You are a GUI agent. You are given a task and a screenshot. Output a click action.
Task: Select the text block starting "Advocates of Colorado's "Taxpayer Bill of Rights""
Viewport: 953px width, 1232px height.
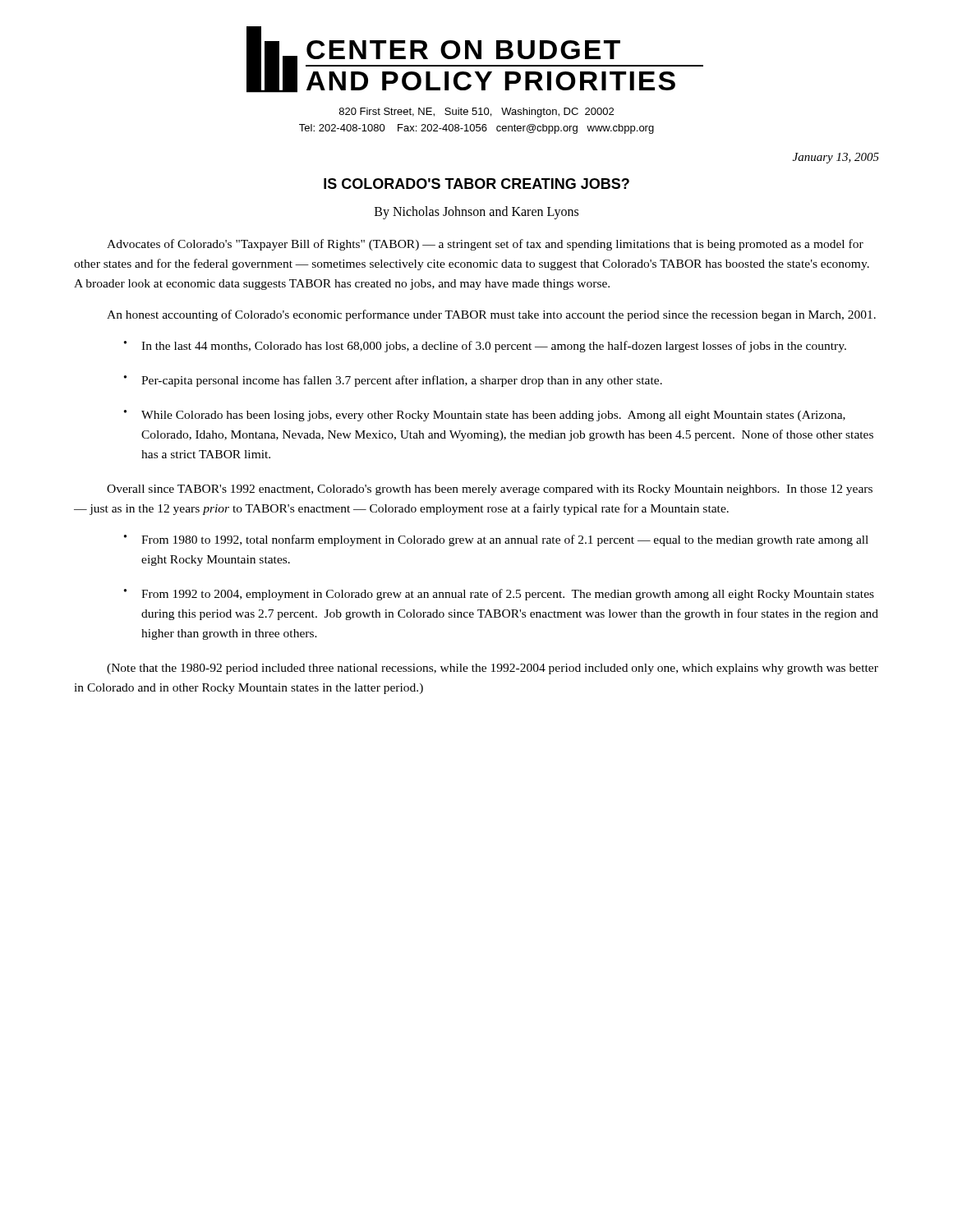473,263
